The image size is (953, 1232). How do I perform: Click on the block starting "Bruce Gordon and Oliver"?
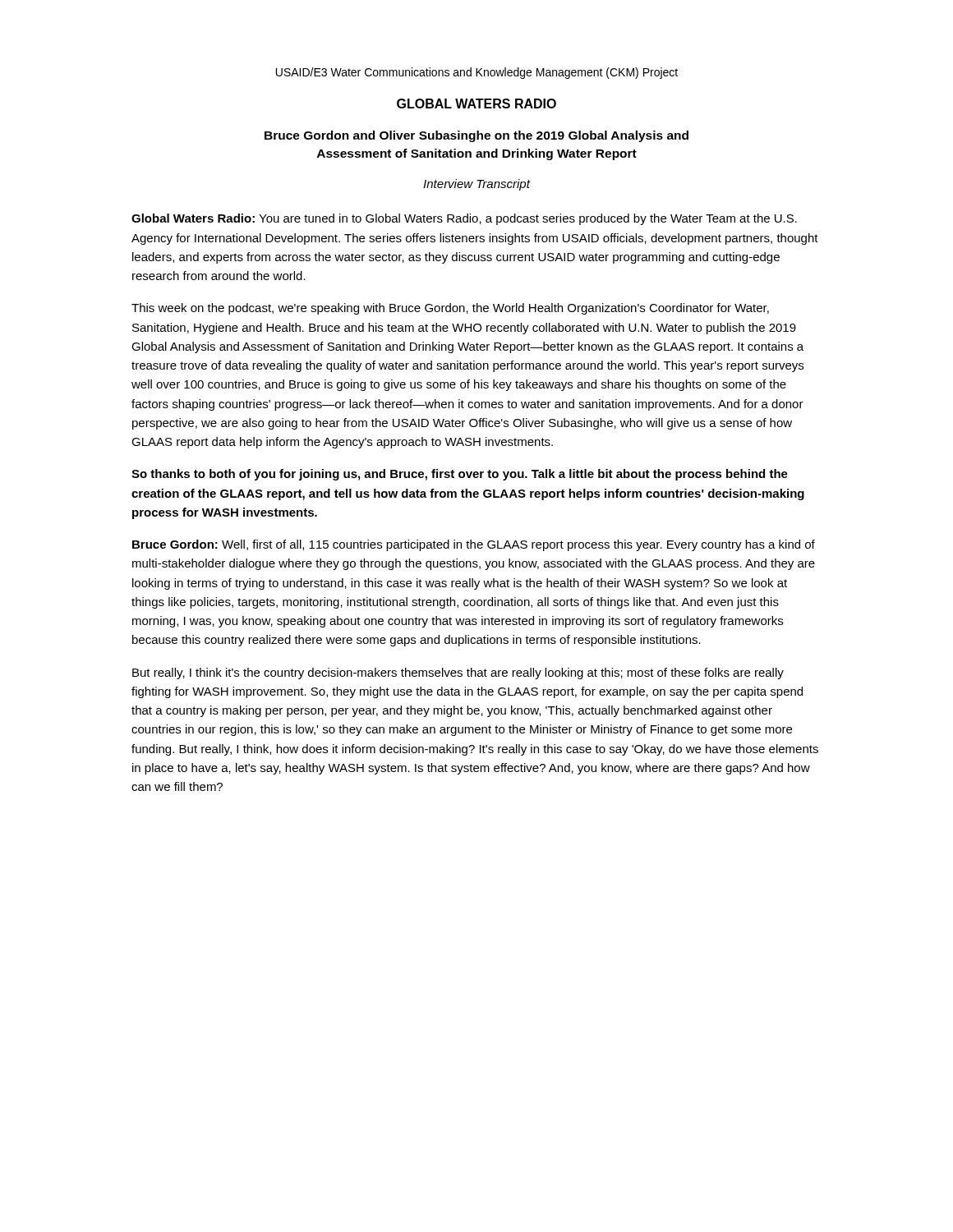pyautogui.click(x=476, y=144)
